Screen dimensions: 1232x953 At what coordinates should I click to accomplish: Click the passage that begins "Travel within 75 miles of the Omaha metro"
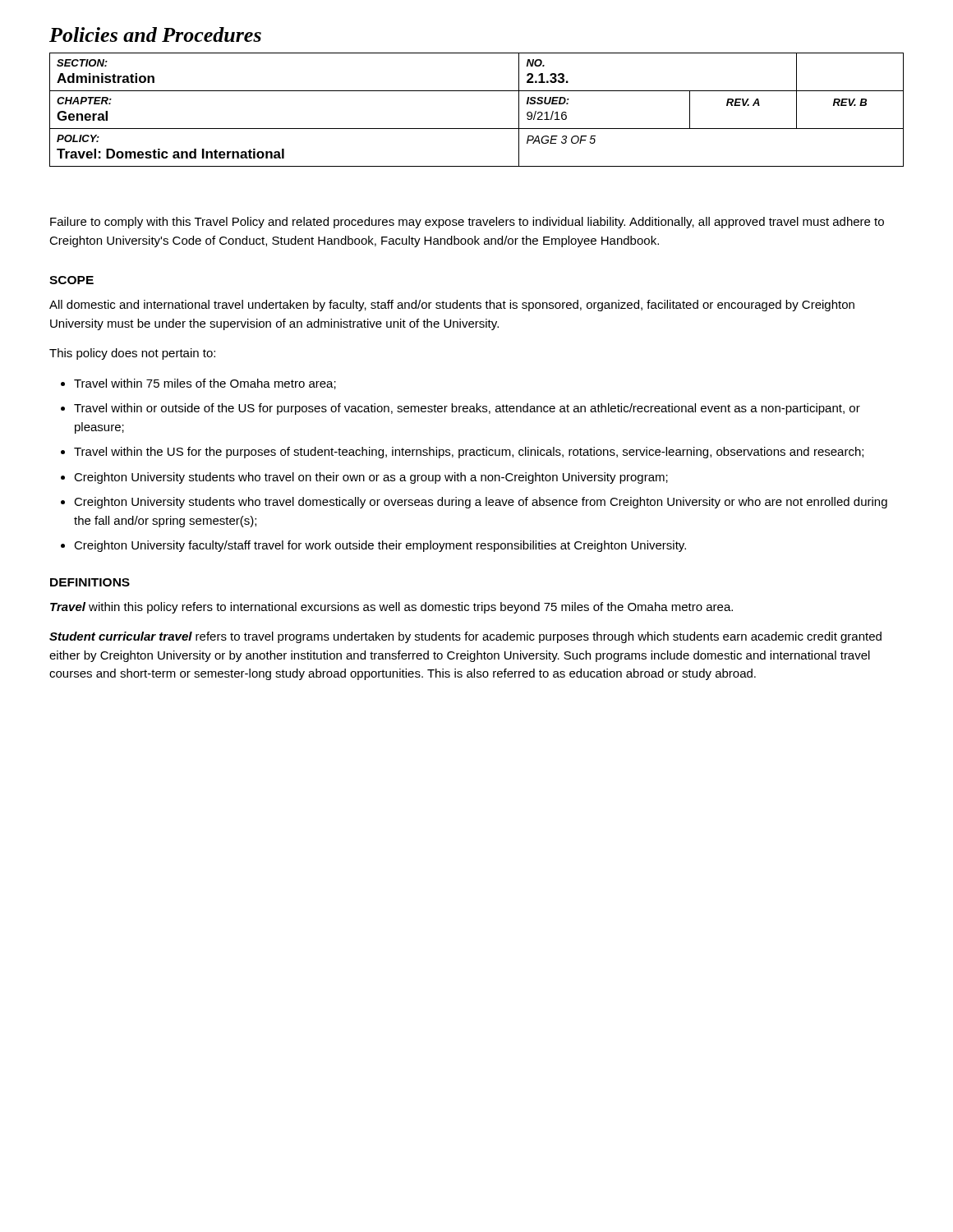[205, 383]
